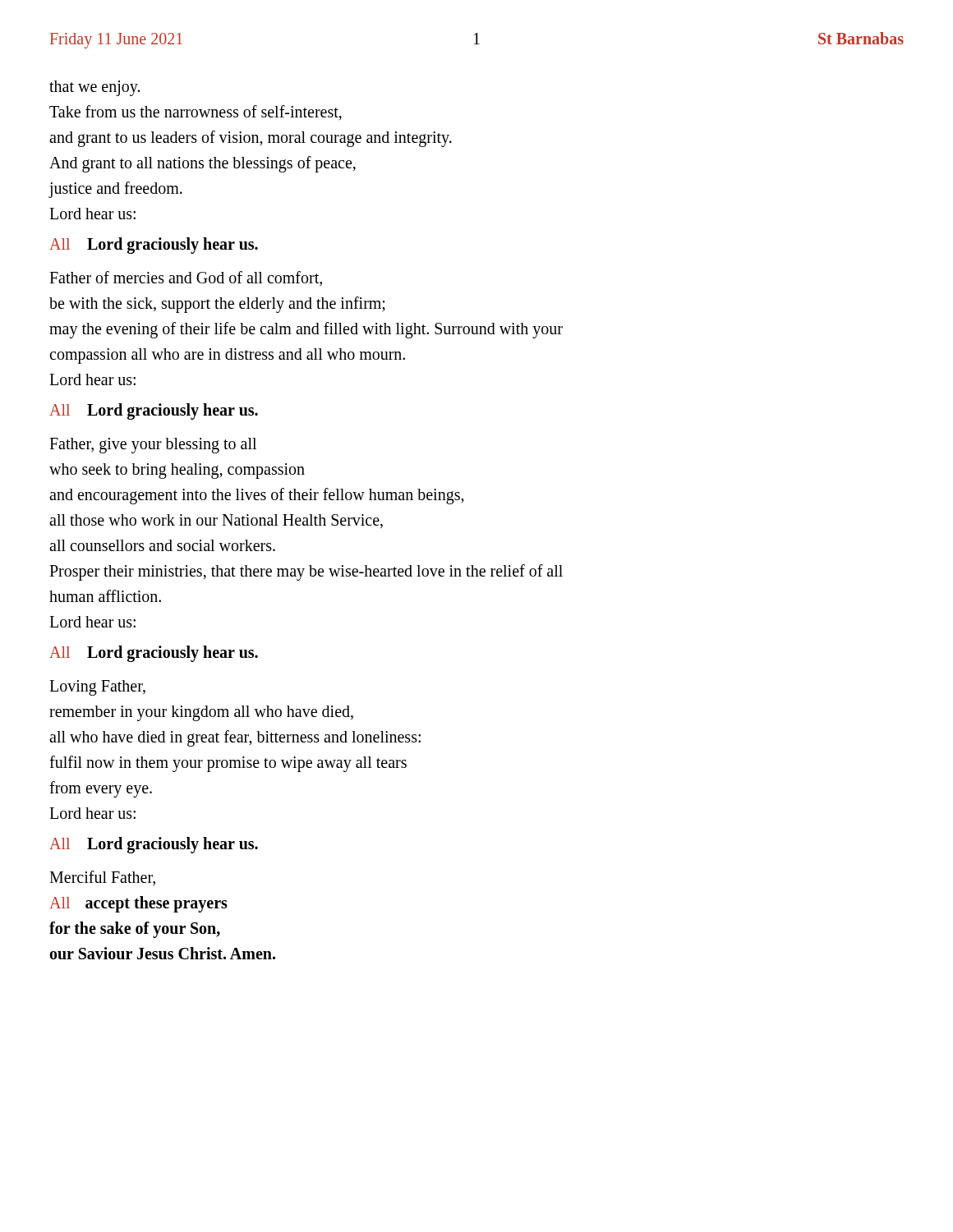
Task: Find the text block that says "Merciful Father, Allaccept"
Action: click(x=102, y=878)
